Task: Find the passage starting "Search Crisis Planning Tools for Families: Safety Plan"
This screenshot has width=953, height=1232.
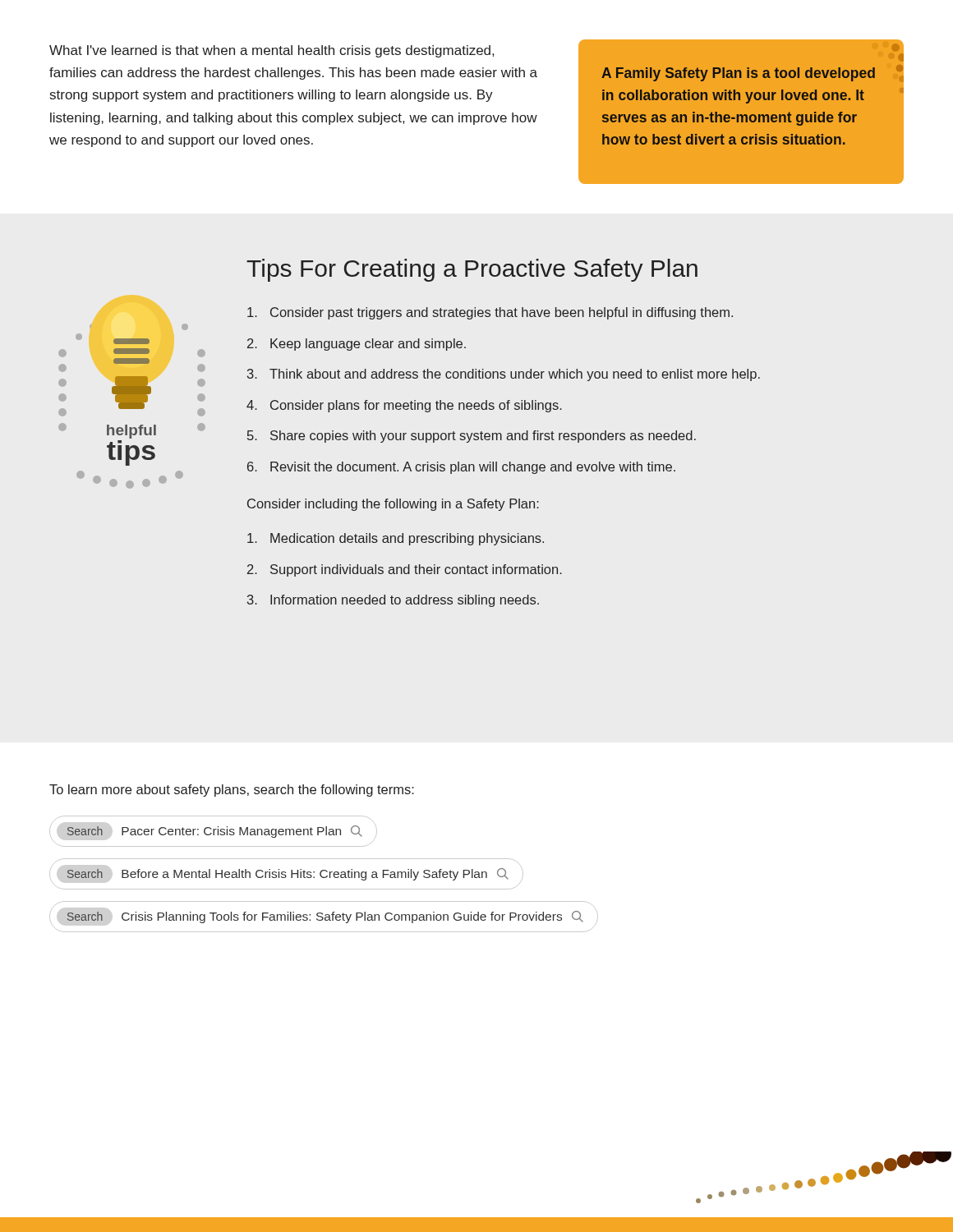Action: [x=320, y=917]
